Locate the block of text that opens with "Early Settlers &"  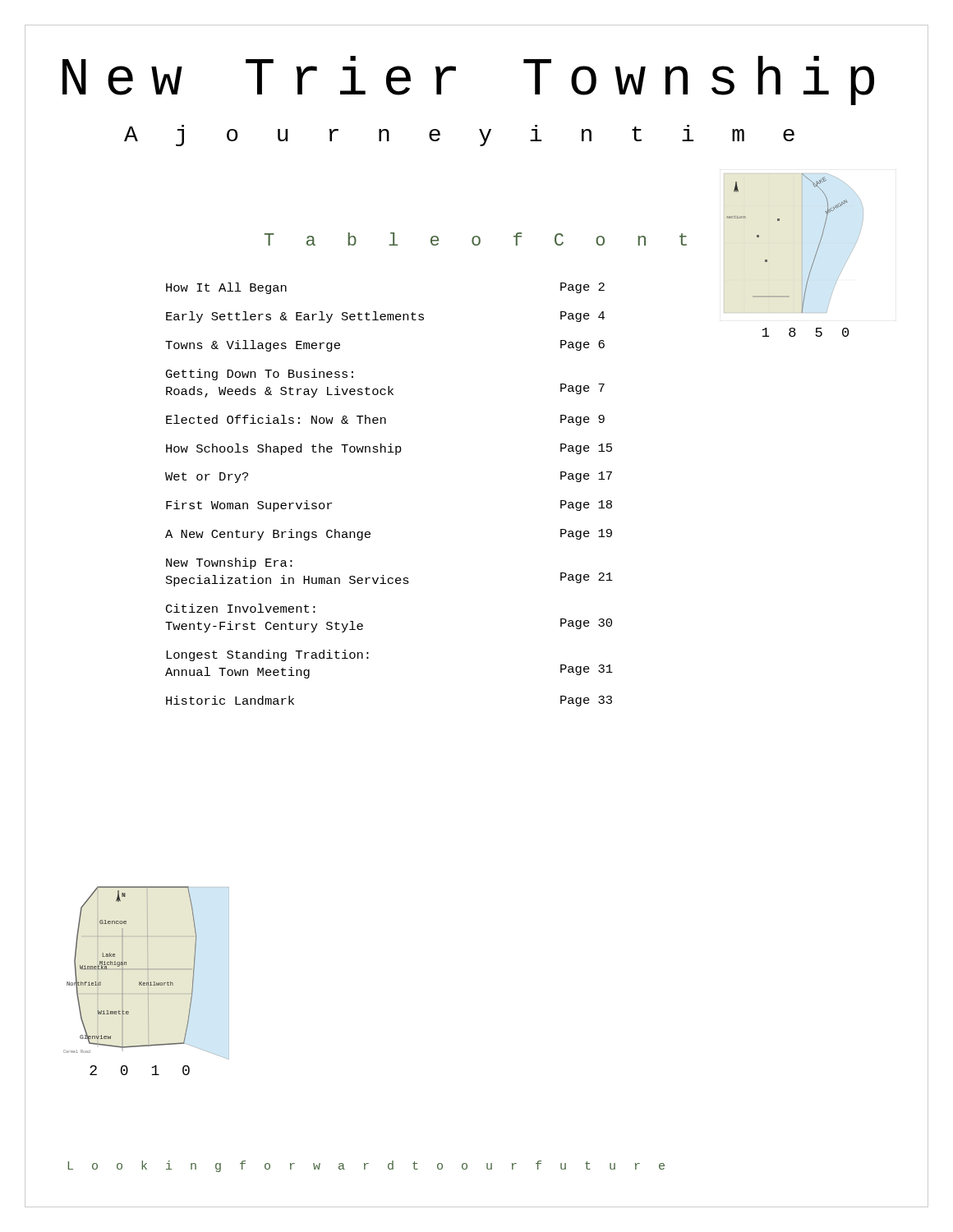click(x=395, y=317)
